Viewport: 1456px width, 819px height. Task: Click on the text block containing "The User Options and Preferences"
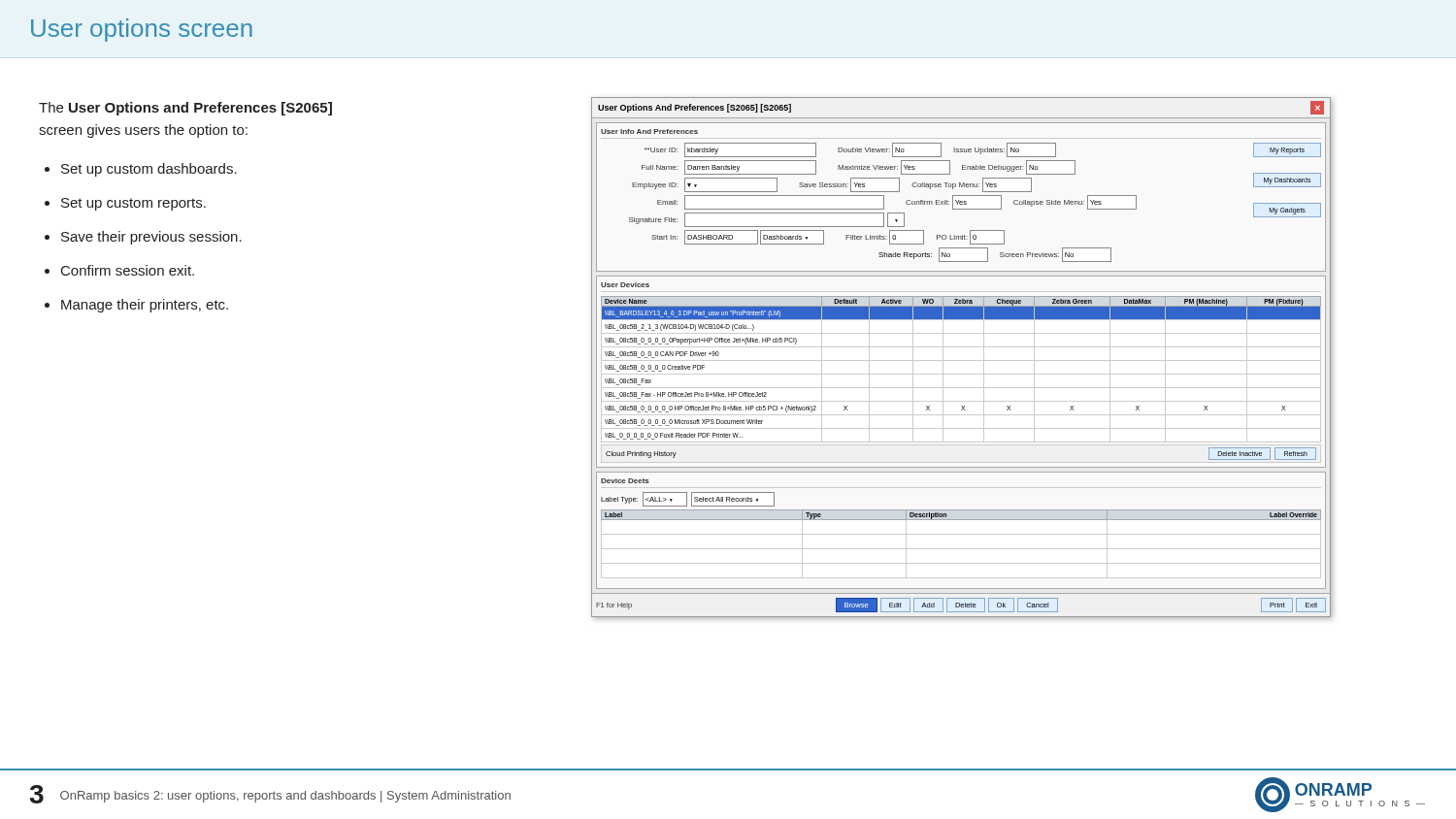coord(186,118)
